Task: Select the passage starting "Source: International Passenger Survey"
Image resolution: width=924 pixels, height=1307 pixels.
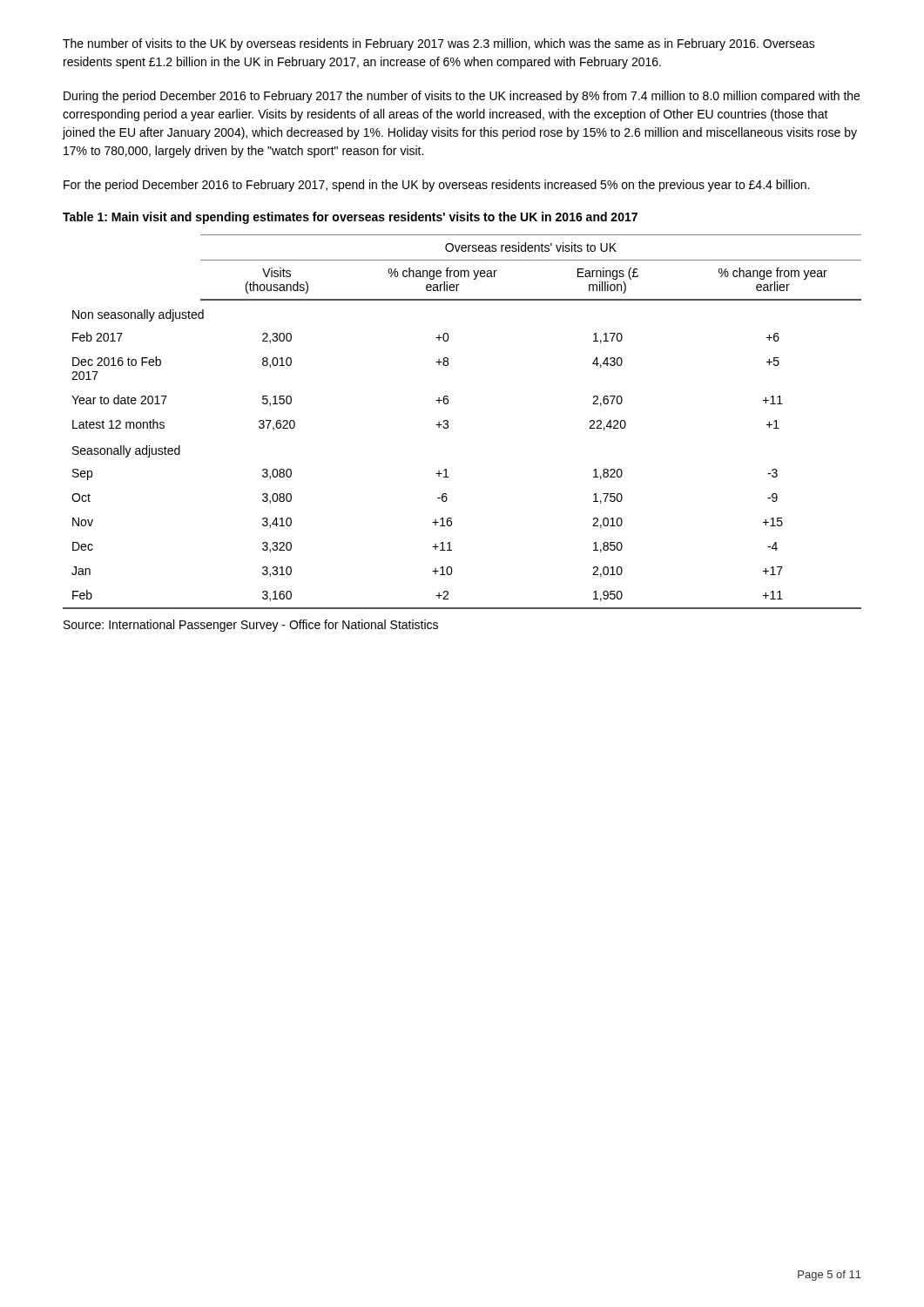Action: (251, 625)
